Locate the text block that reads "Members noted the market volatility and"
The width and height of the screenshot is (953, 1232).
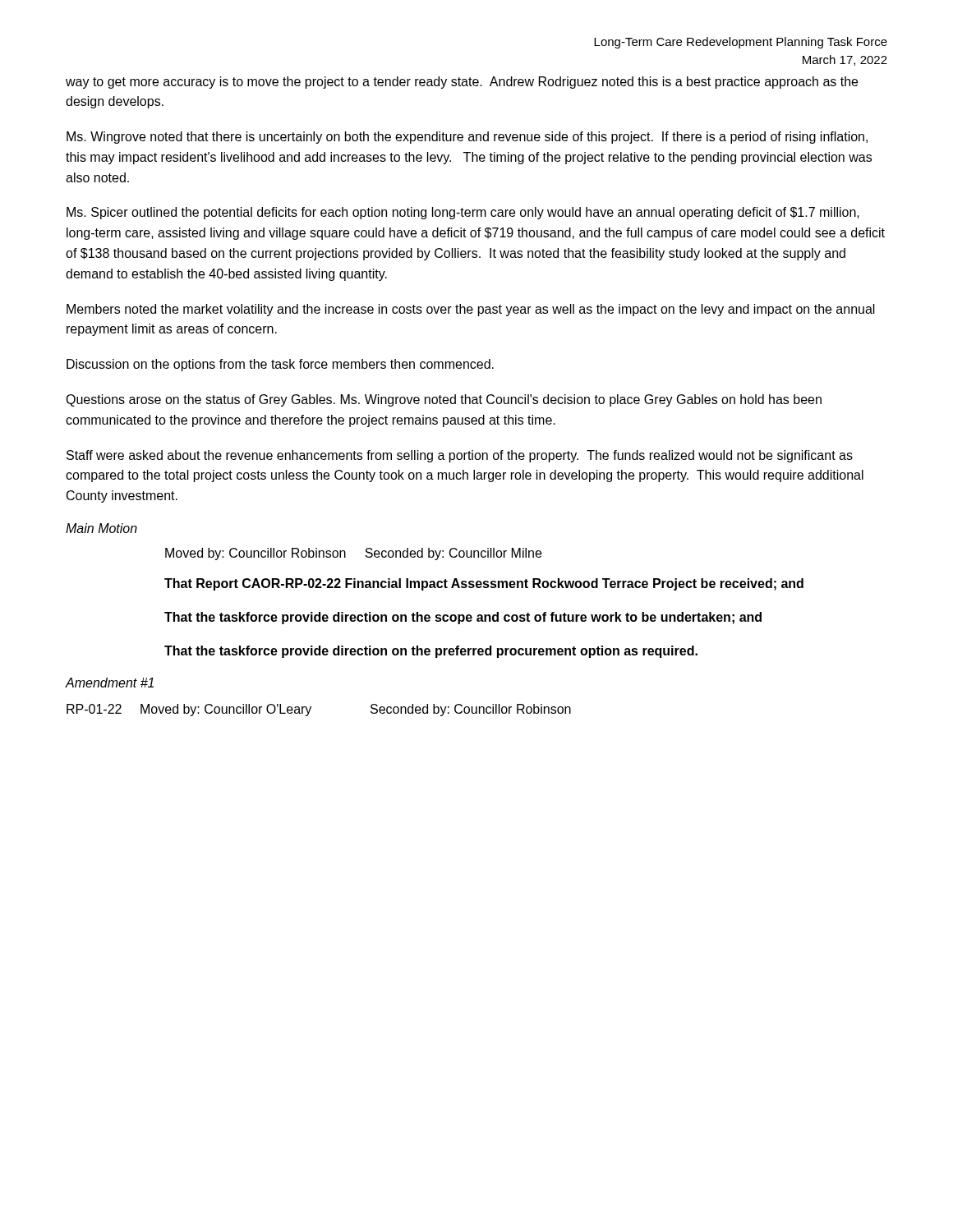click(471, 319)
